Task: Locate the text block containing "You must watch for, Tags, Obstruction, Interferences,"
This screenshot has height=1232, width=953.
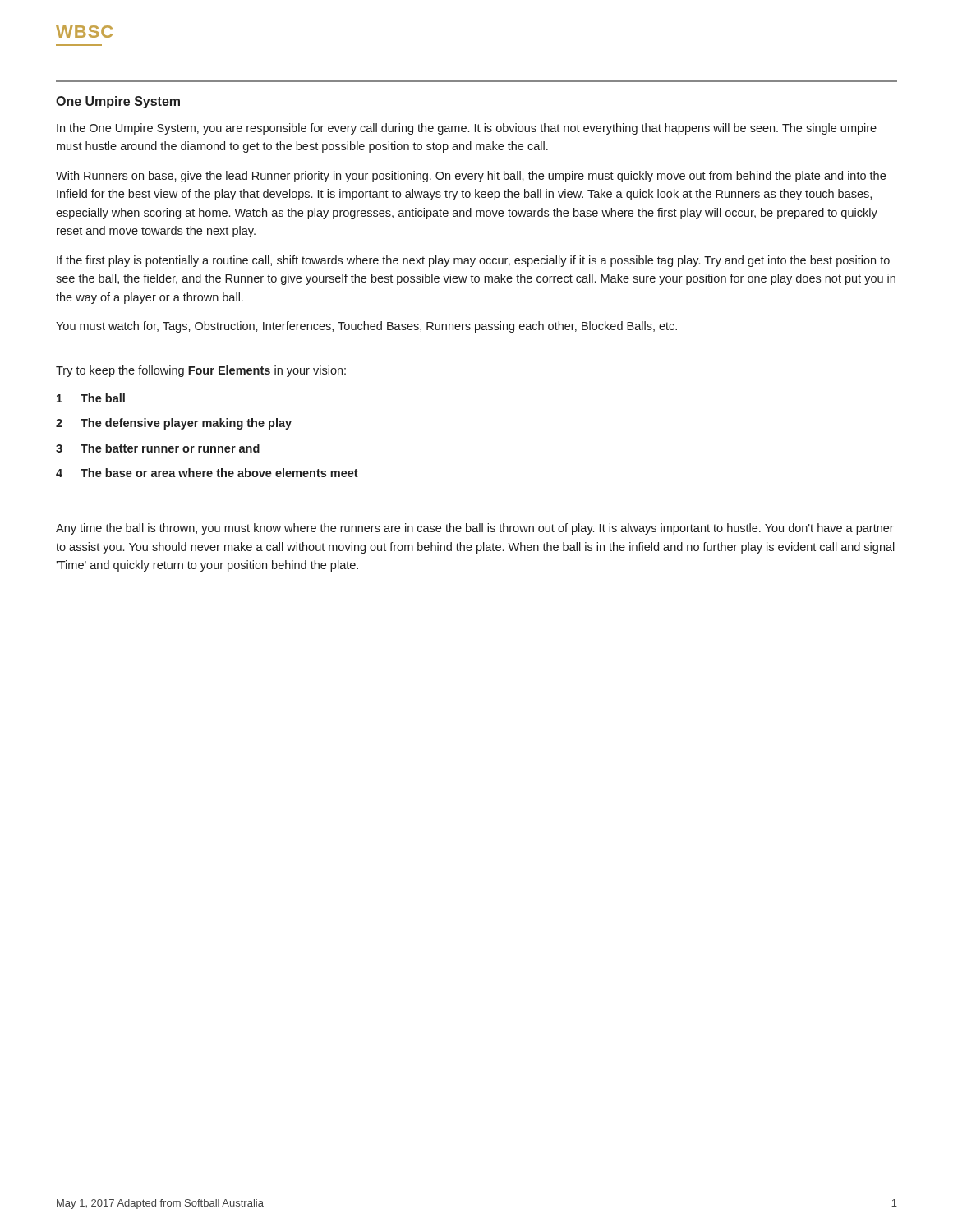Action: pyautogui.click(x=367, y=326)
